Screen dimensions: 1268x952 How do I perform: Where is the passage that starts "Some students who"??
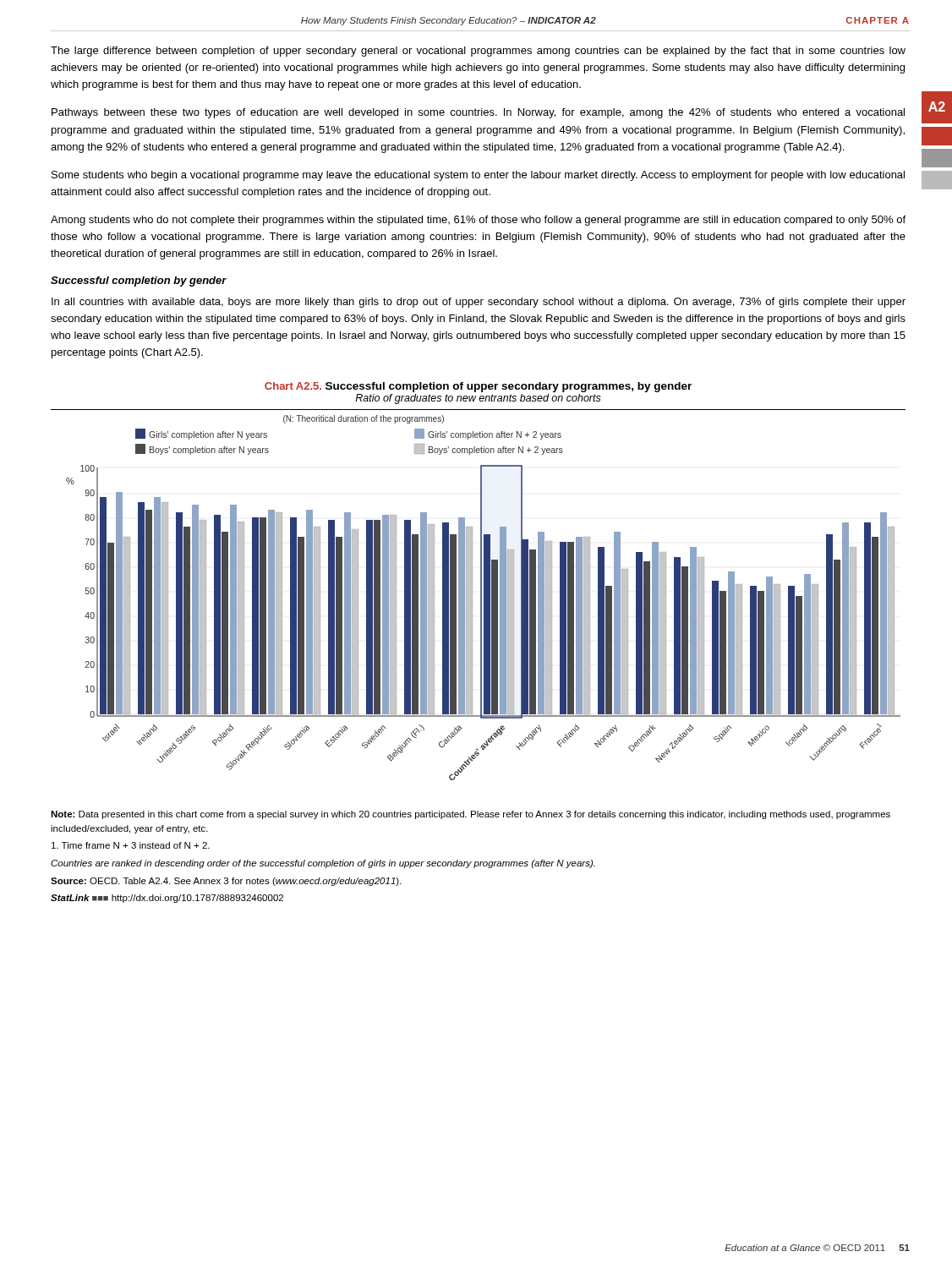pyautogui.click(x=478, y=183)
